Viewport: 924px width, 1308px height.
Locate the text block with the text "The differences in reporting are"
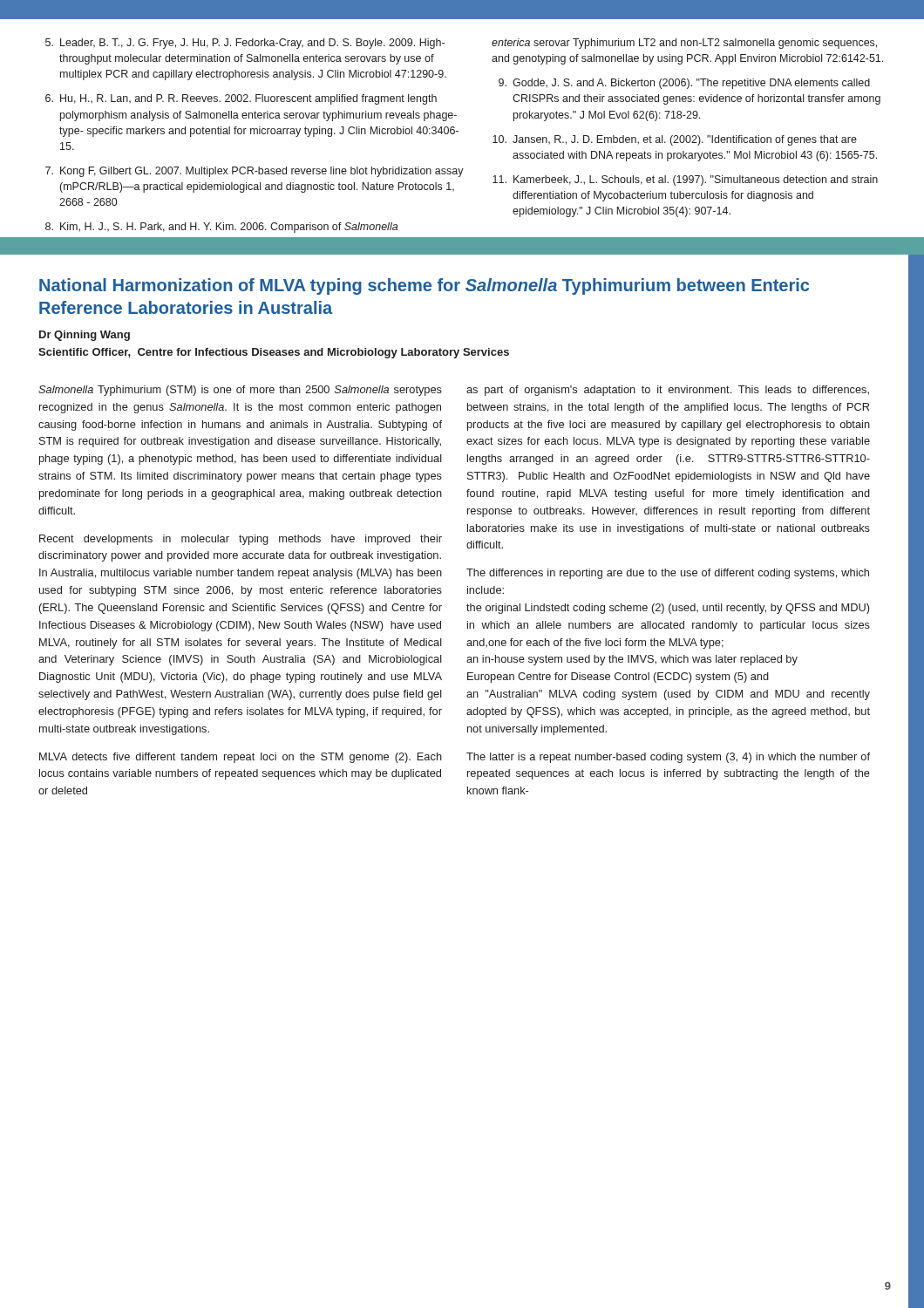tap(668, 651)
